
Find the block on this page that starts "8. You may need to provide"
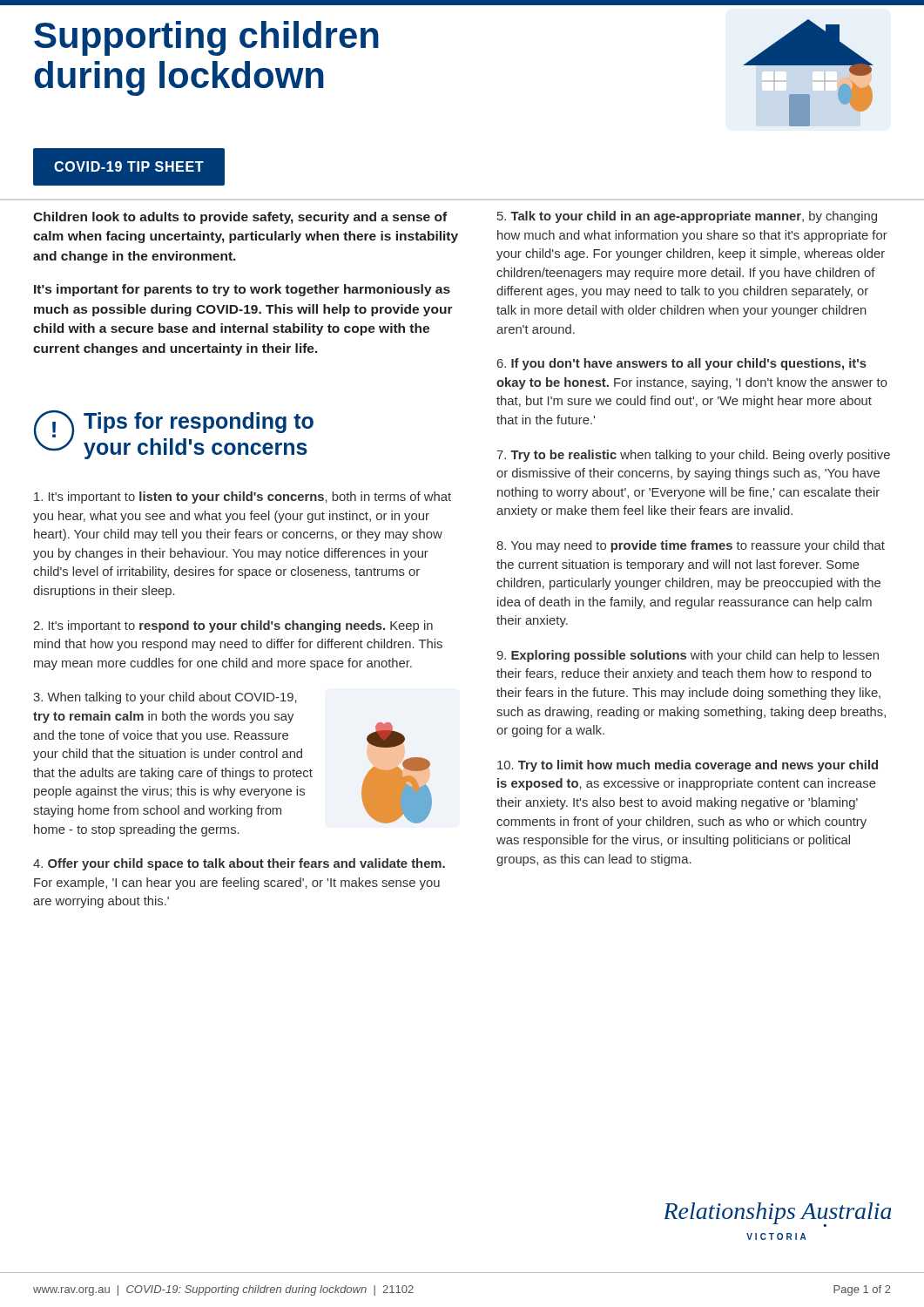coord(691,583)
